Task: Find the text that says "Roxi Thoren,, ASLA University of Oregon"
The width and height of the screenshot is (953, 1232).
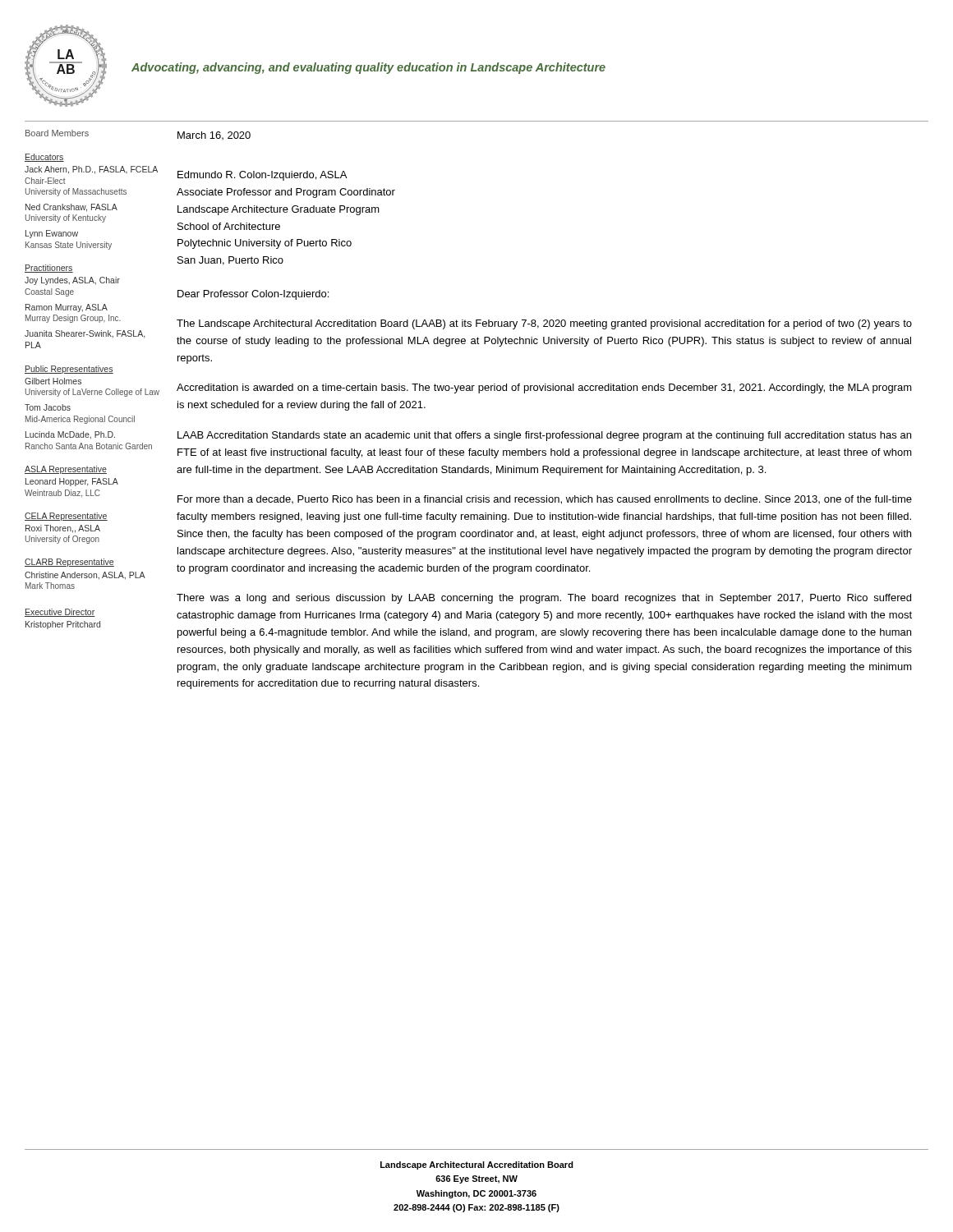Action: click(92, 534)
